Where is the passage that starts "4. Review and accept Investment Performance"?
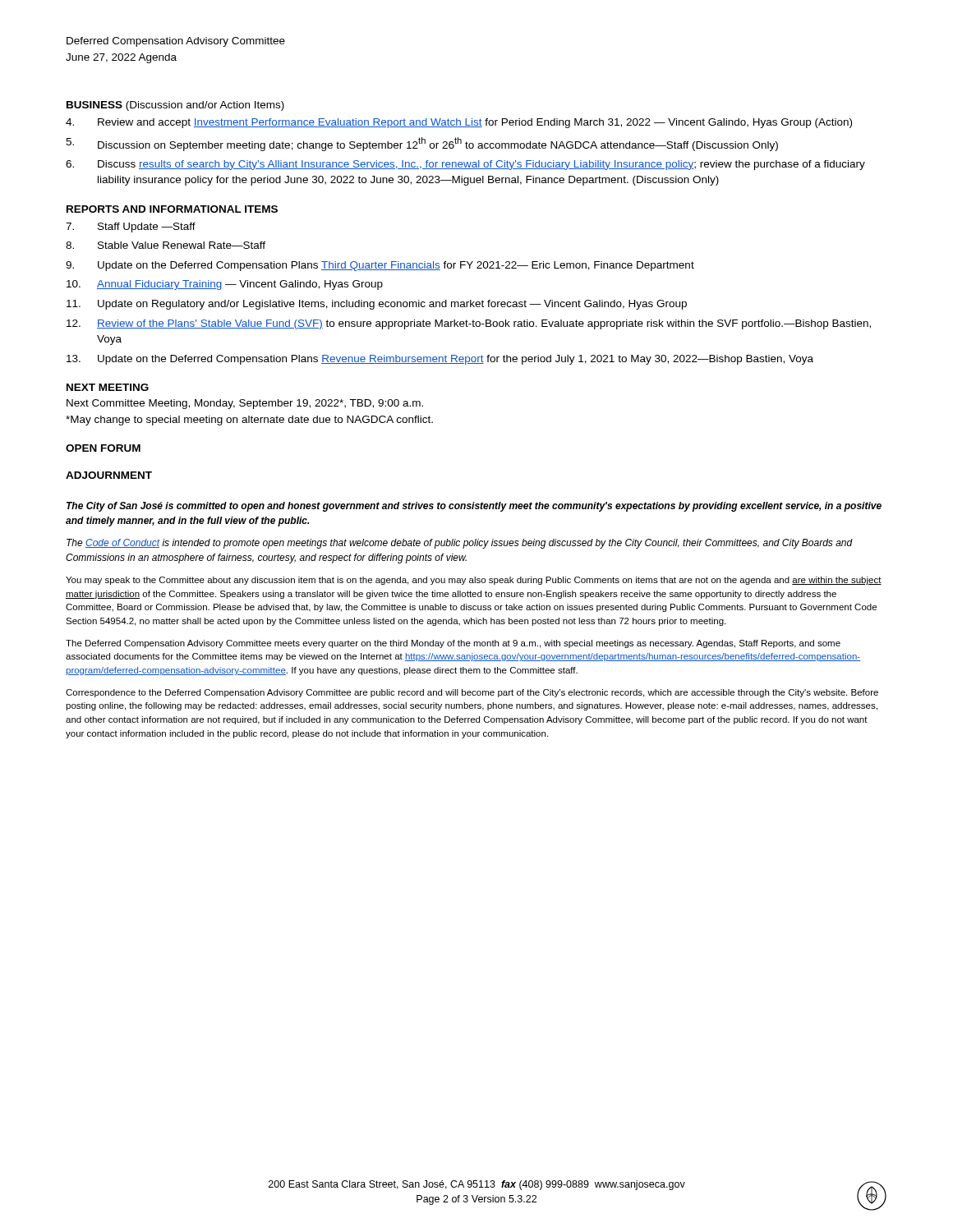 pyautogui.click(x=476, y=122)
